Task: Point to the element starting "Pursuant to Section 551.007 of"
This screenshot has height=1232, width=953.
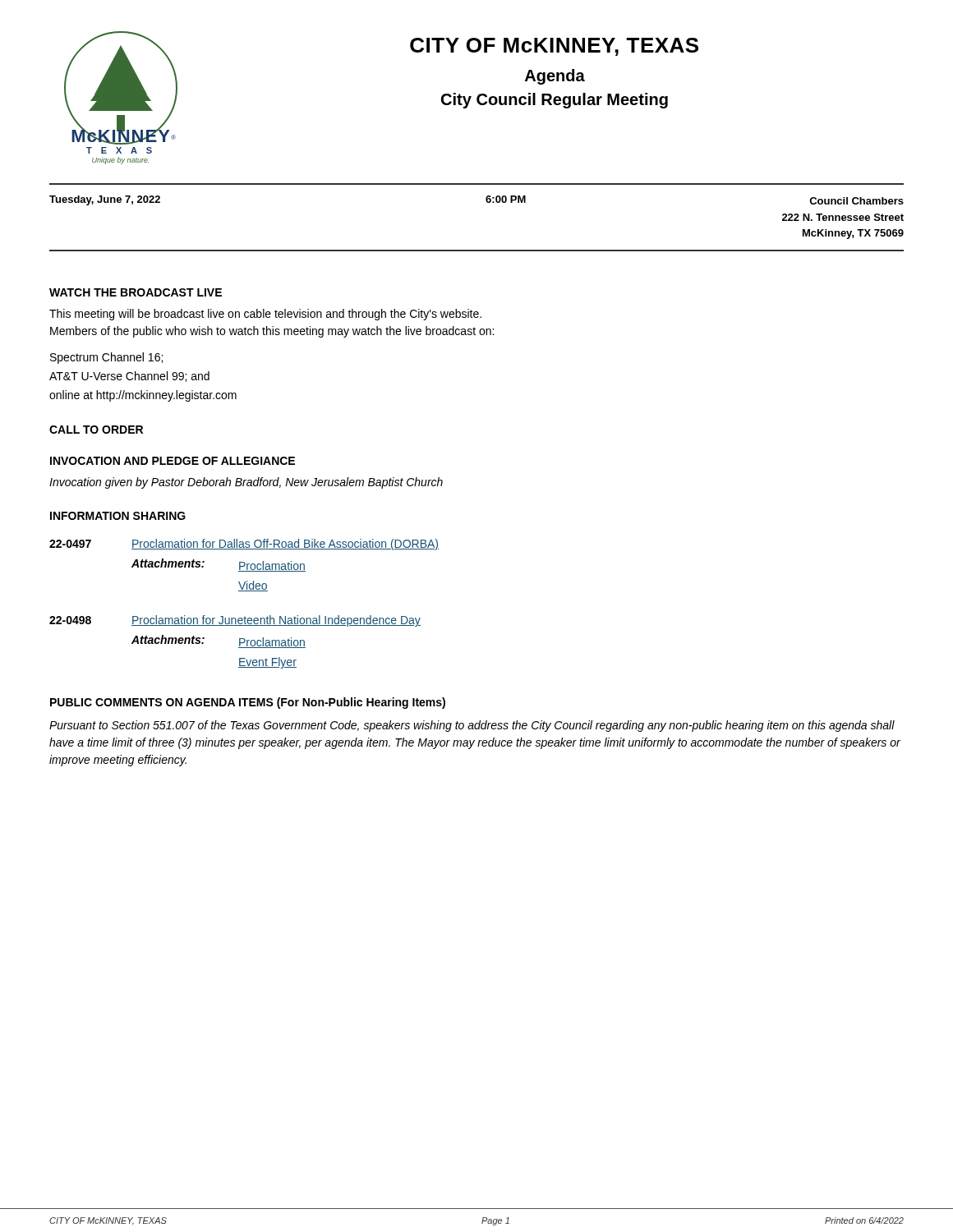Action: tap(475, 742)
